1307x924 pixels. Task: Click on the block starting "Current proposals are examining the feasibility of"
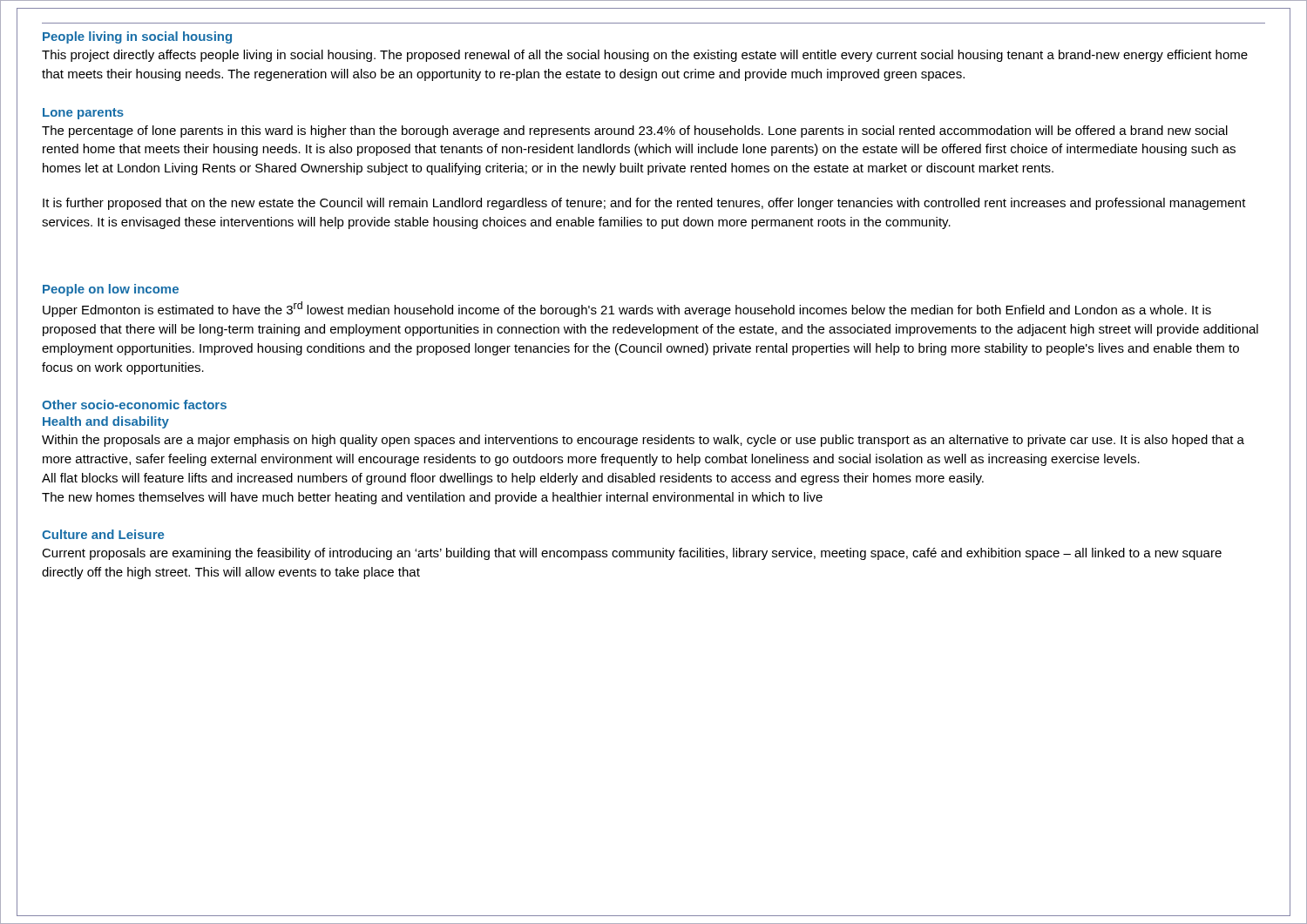(x=632, y=562)
